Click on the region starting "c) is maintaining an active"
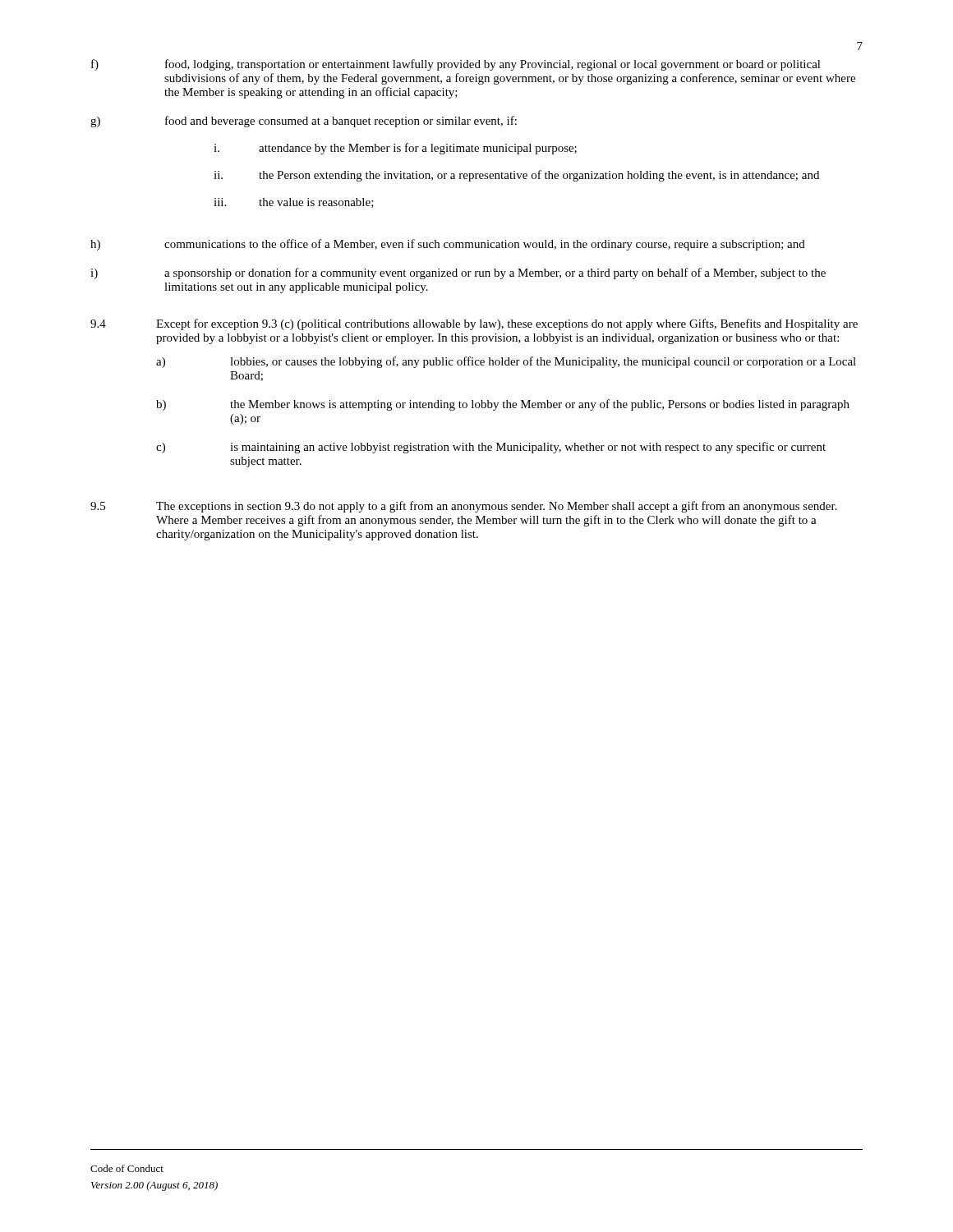The height and width of the screenshot is (1232, 953). coord(509,454)
